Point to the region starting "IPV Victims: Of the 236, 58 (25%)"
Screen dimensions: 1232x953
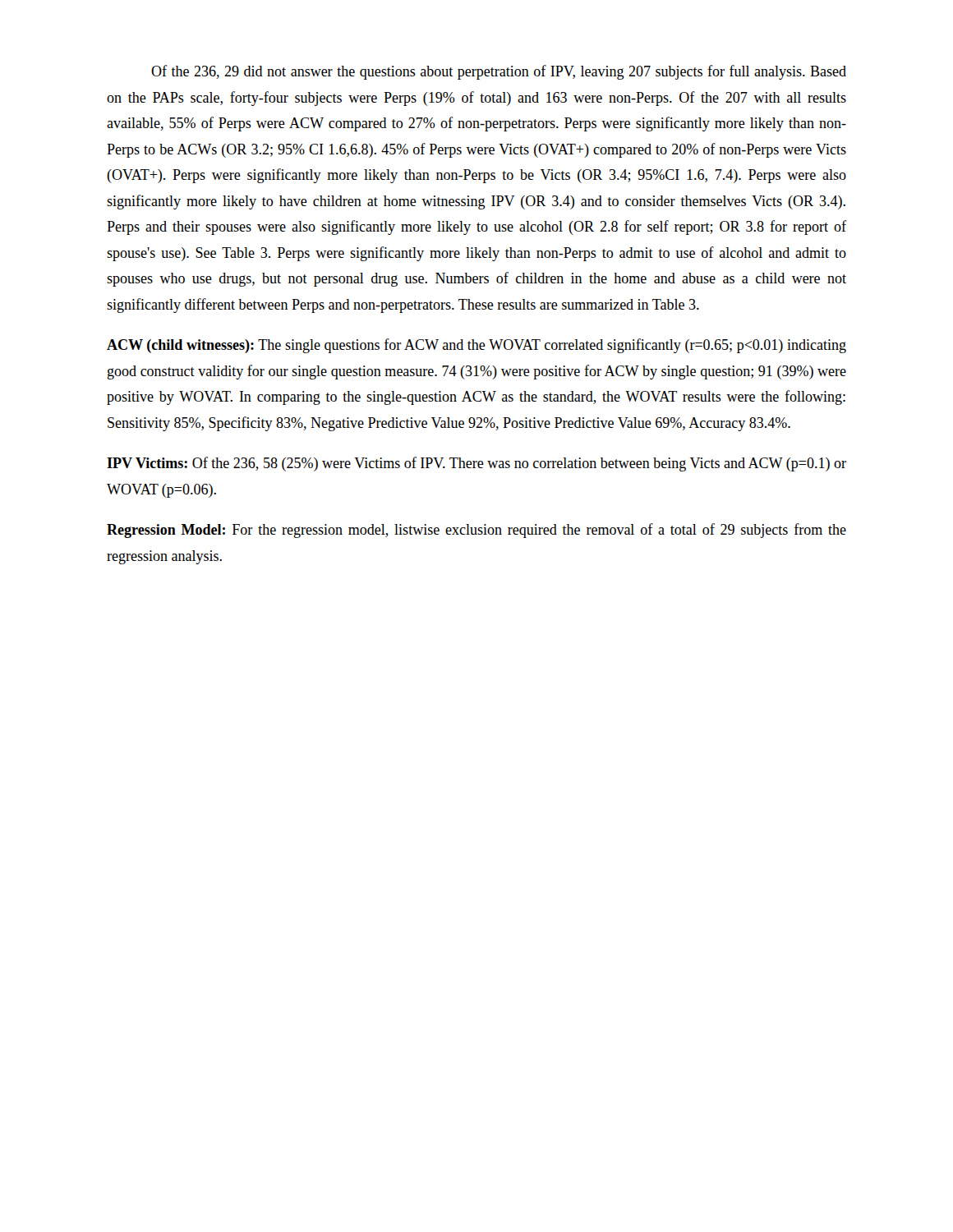[x=476, y=476]
